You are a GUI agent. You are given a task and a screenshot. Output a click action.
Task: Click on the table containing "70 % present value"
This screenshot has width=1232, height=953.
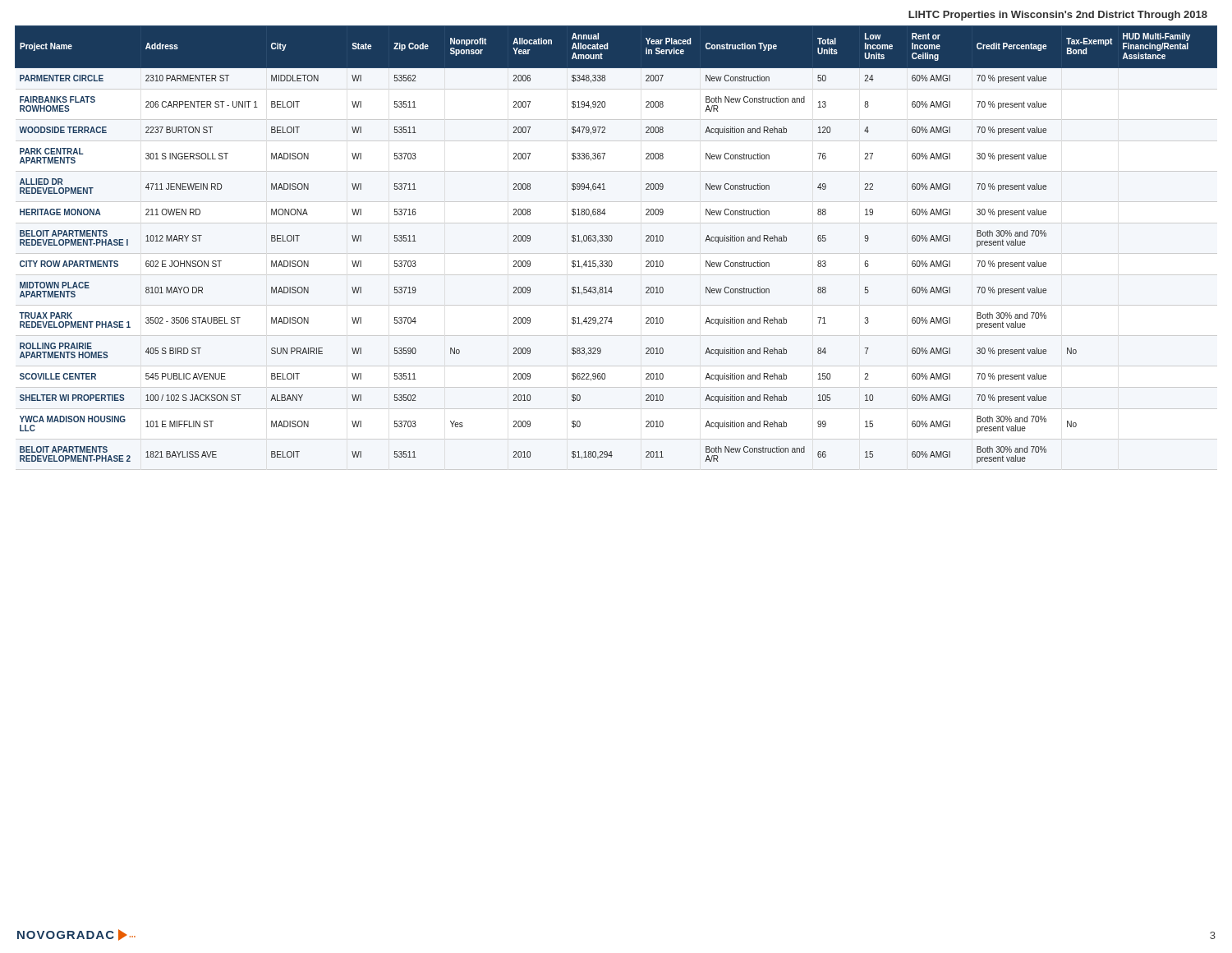616,248
